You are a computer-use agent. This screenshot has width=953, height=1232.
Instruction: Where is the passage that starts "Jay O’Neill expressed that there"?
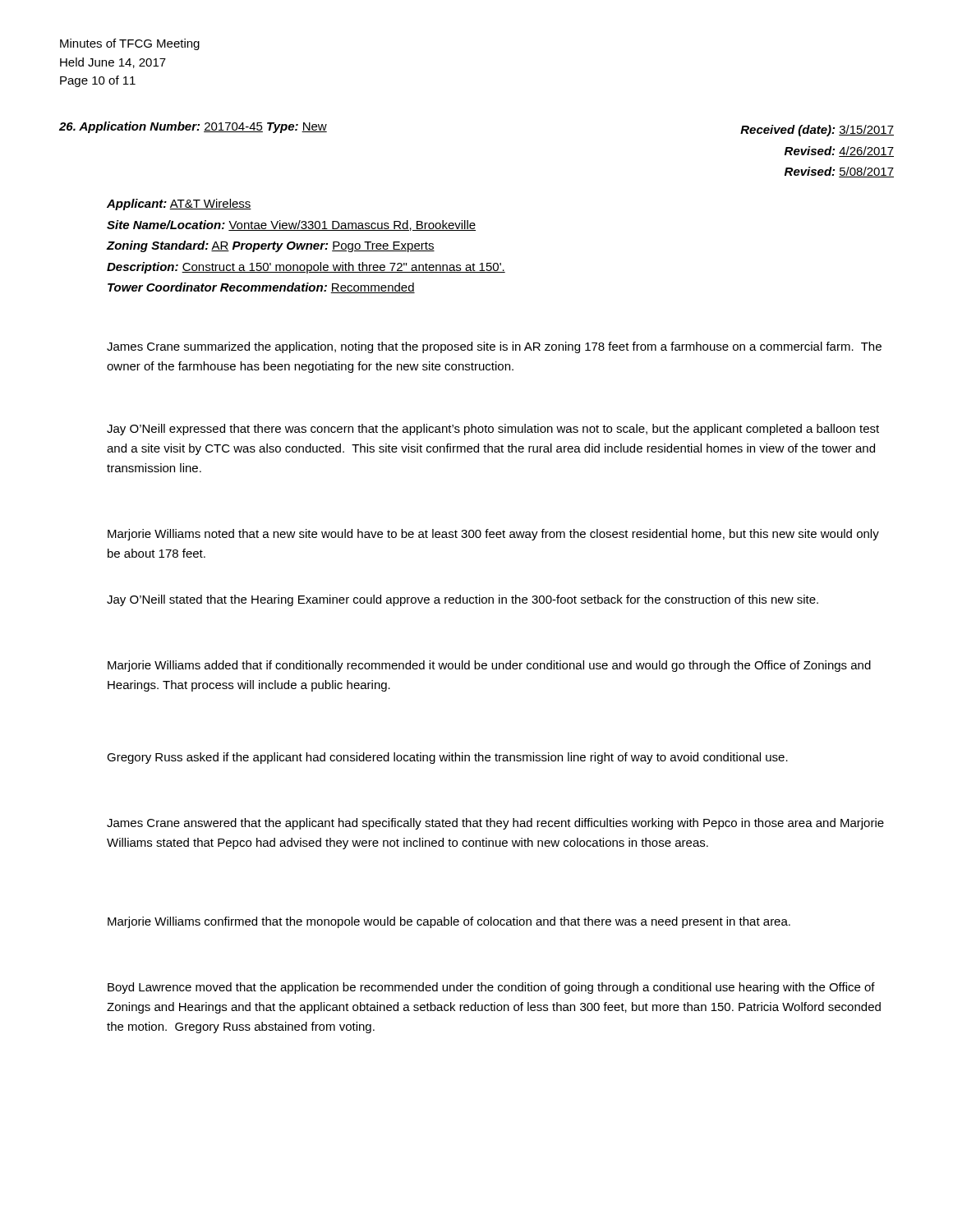[x=493, y=448]
